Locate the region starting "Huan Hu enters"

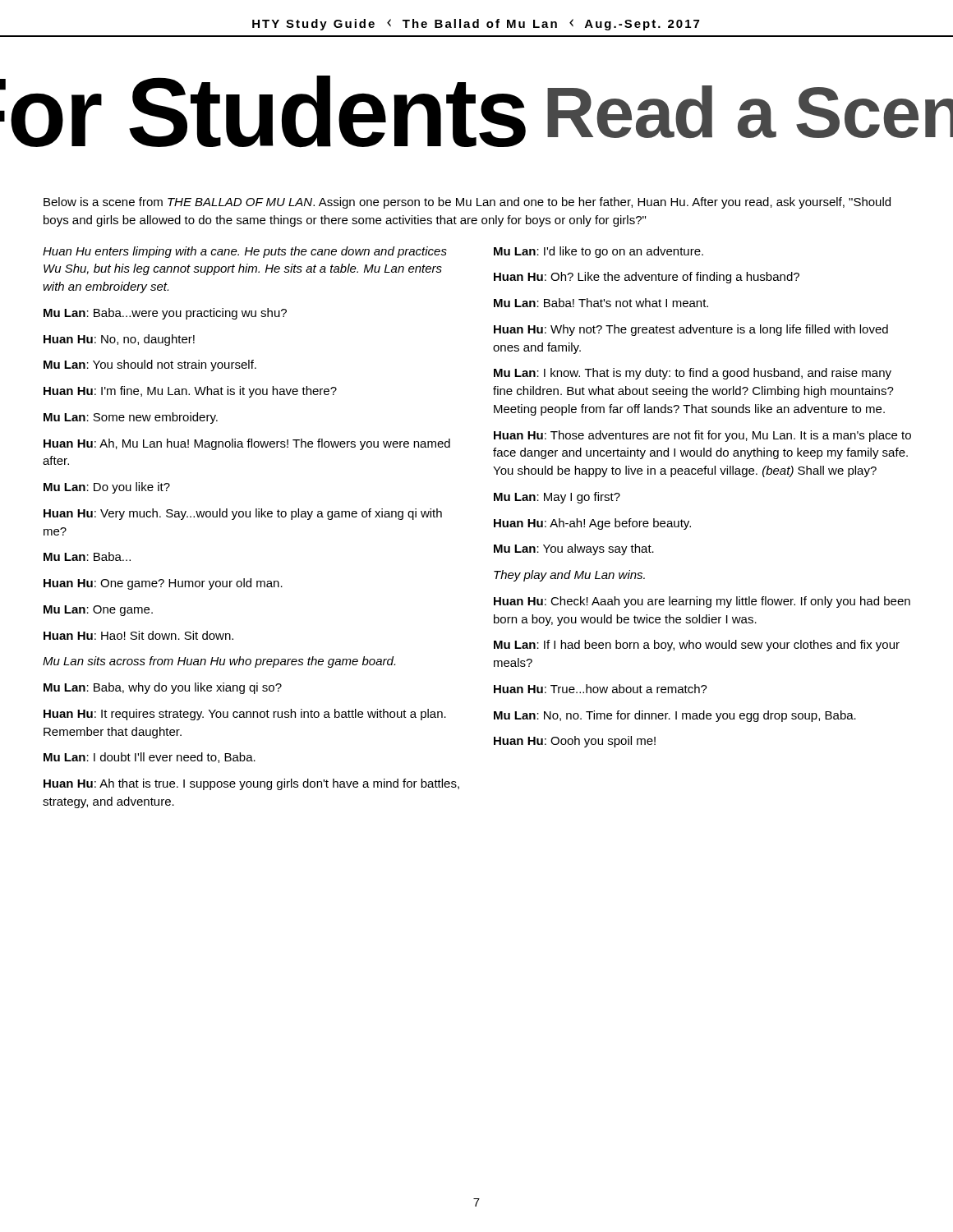pyautogui.click(x=245, y=268)
